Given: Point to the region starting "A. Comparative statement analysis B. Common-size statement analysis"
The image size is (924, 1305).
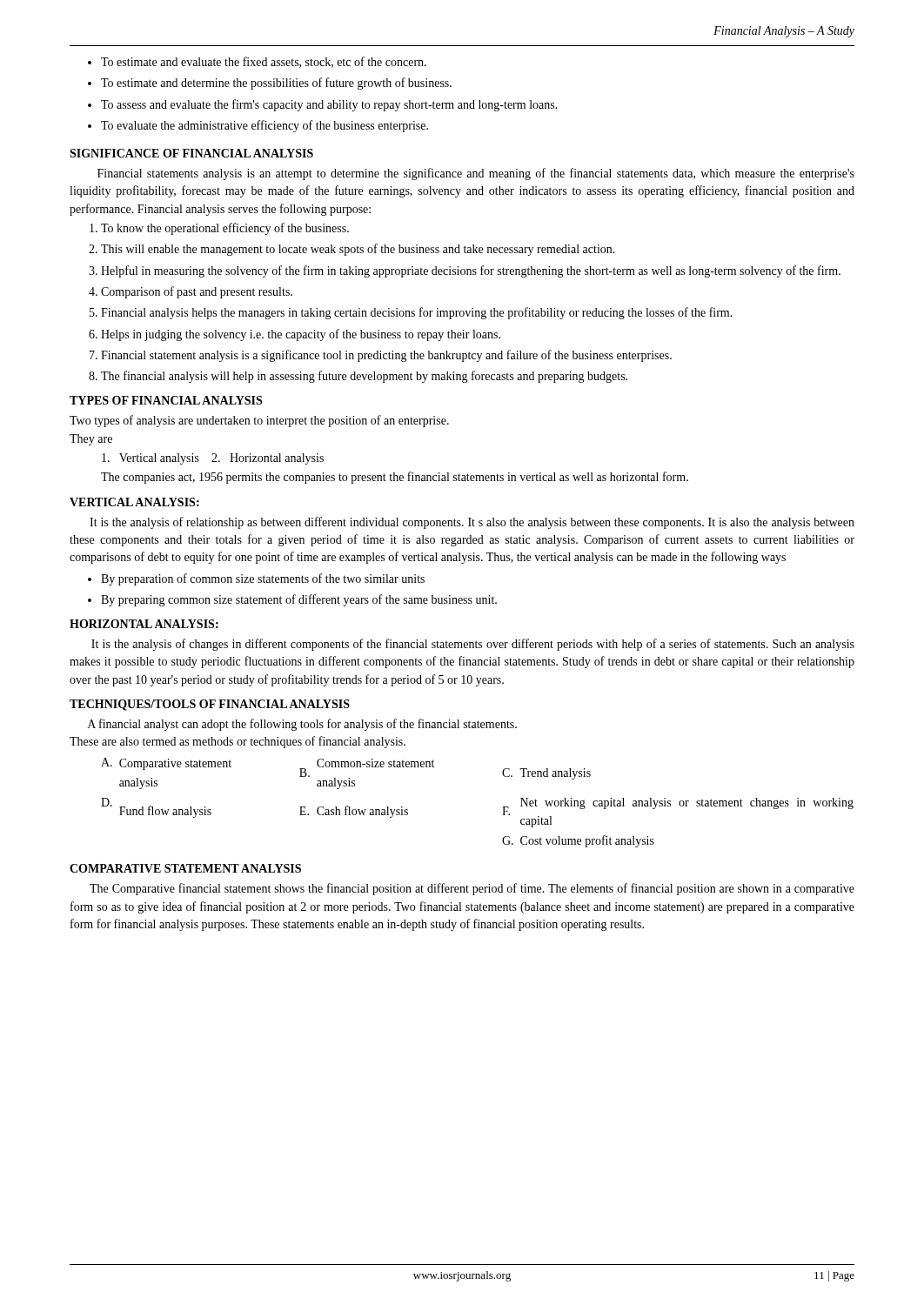Looking at the screenshot, I should [x=144, y=770].
